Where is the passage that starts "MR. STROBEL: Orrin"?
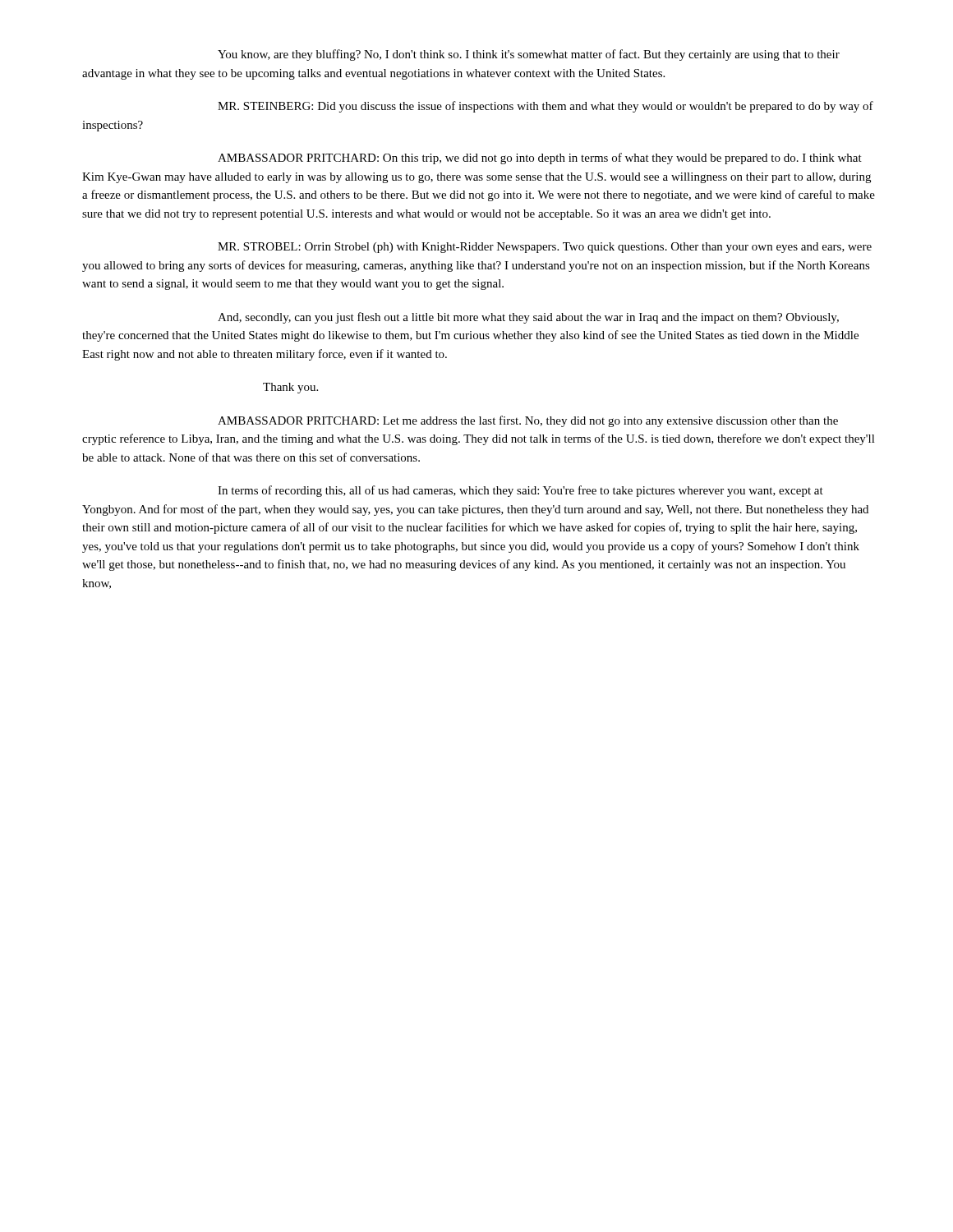The height and width of the screenshot is (1232, 953). pyautogui.click(x=479, y=265)
